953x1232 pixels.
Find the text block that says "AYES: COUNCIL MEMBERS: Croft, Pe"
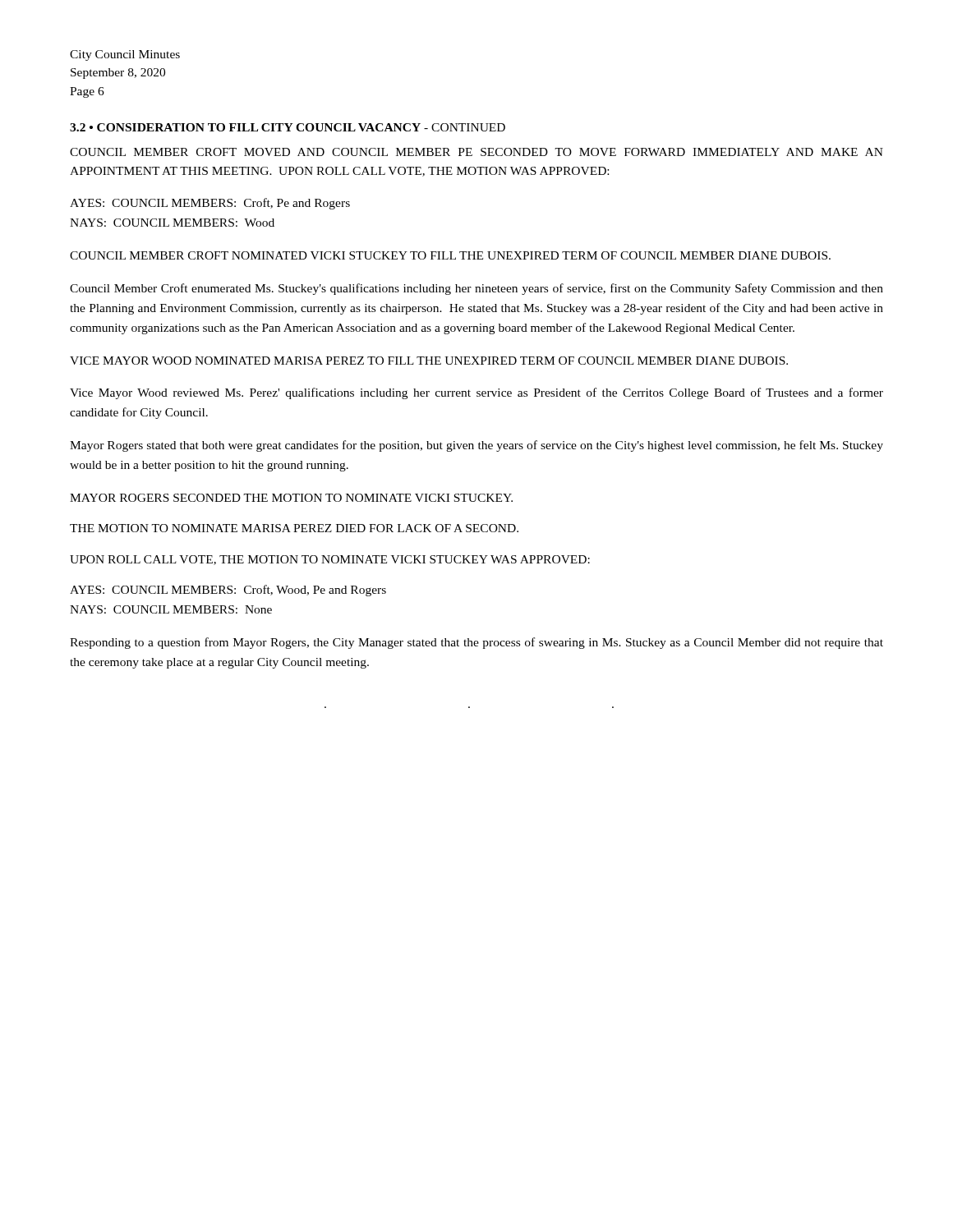210,213
